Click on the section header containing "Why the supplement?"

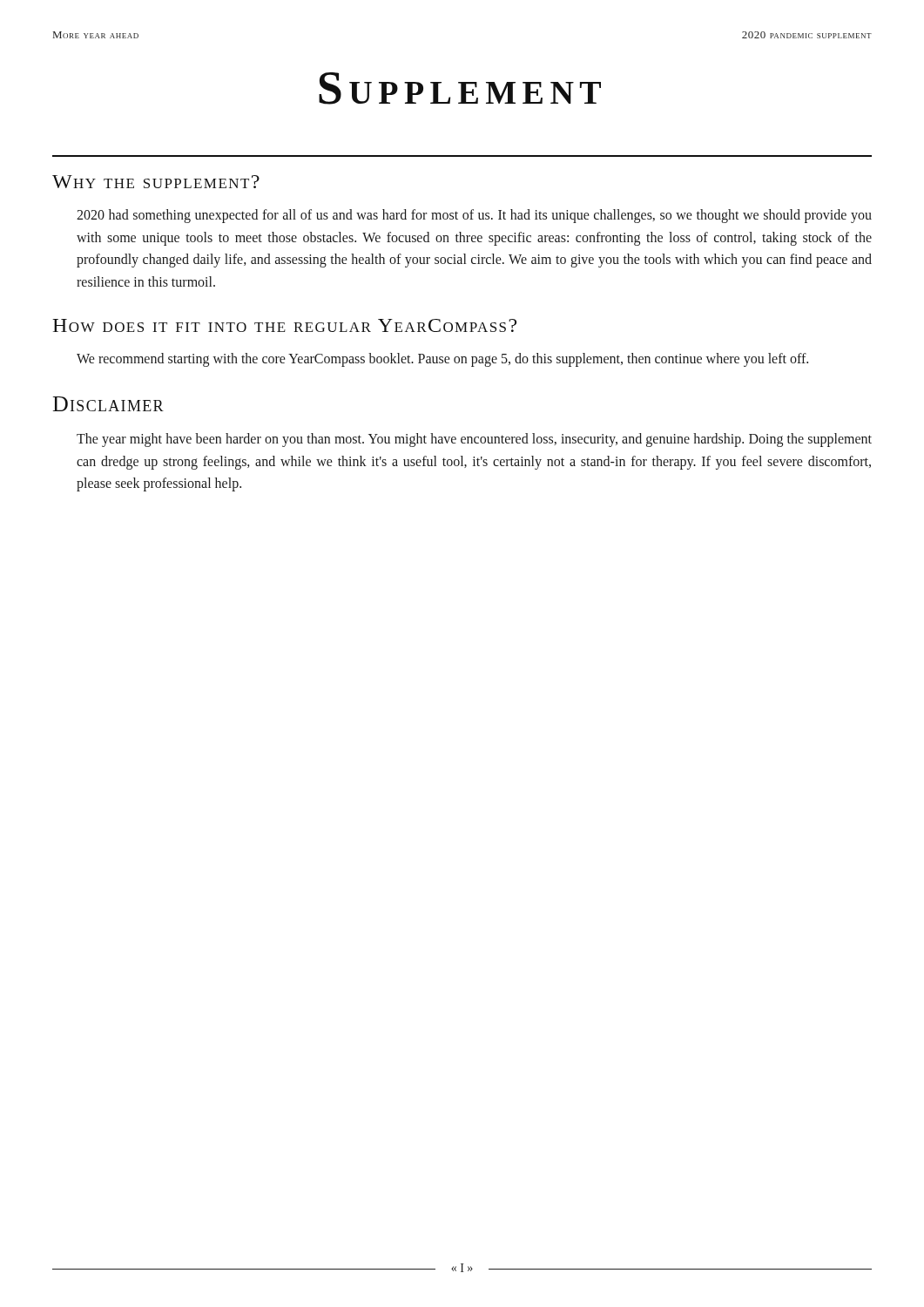[156, 182]
